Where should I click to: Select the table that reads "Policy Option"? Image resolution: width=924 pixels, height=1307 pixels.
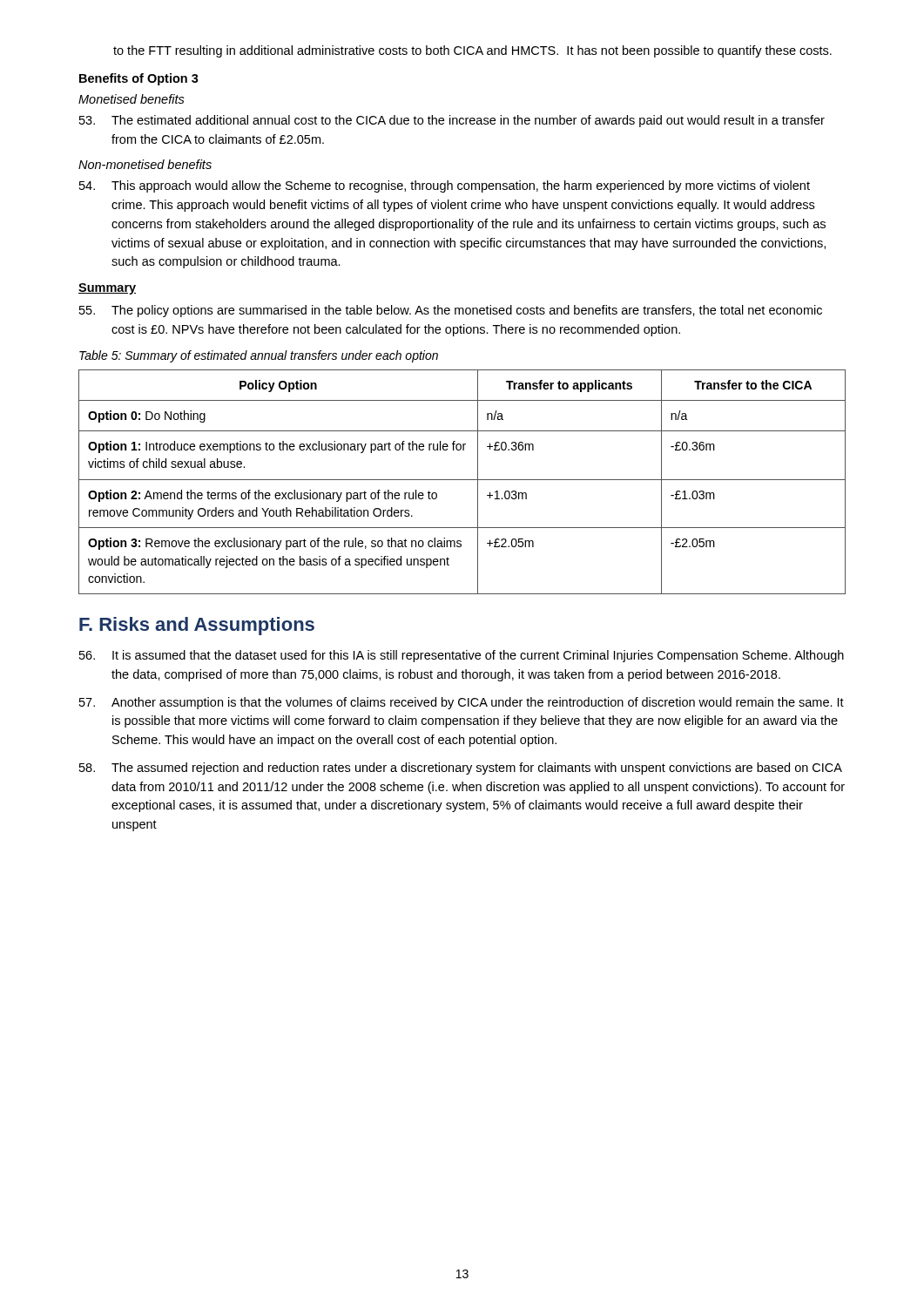click(x=462, y=482)
